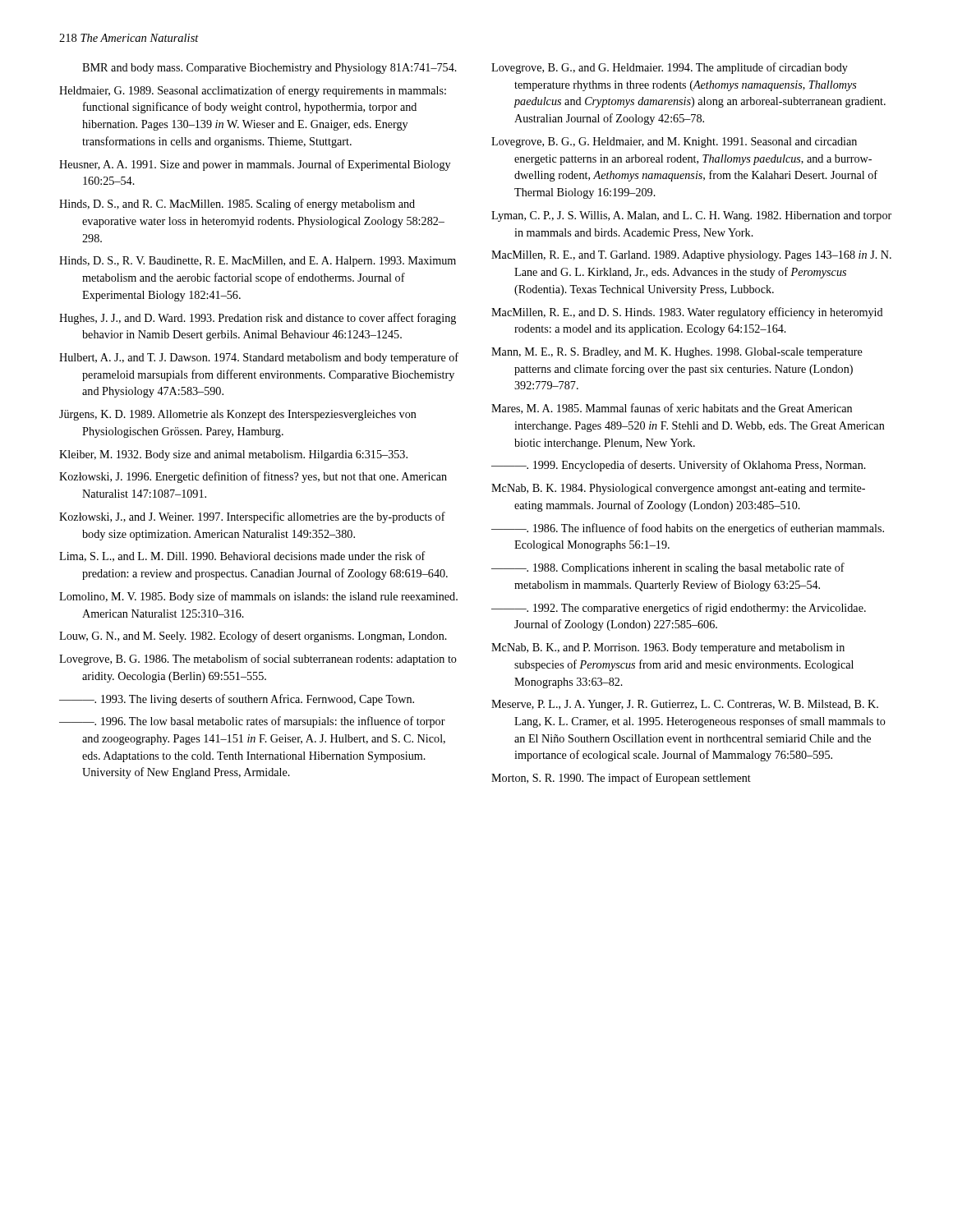
Task: Click on the region starting "Kleiber, M. 1932. Body size and animal metabolism."
Action: click(234, 454)
